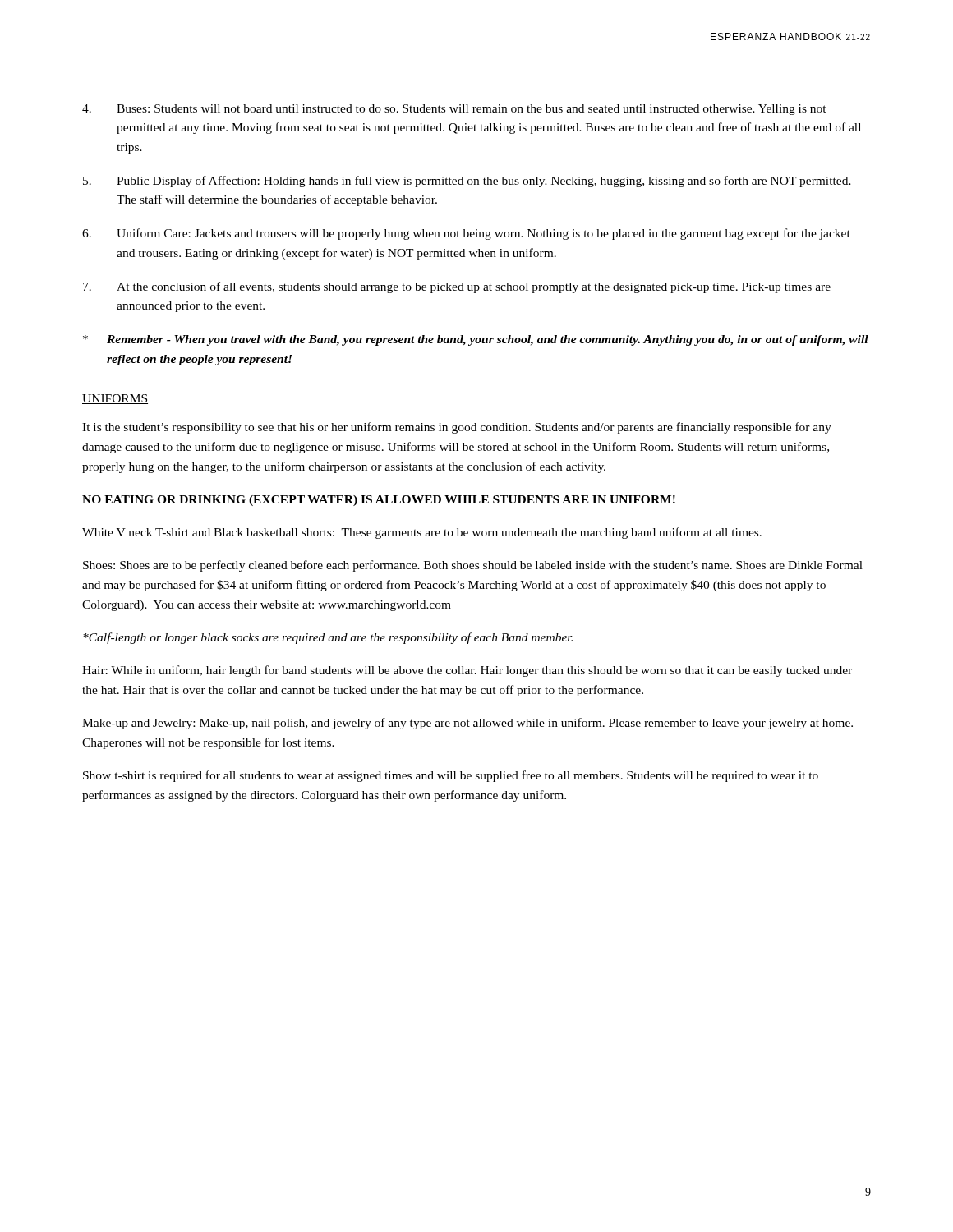Image resolution: width=953 pixels, height=1232 pixels.
Task: Find the region starting "Show t-shirt is required for"
Action: click(x=450, y=785)
